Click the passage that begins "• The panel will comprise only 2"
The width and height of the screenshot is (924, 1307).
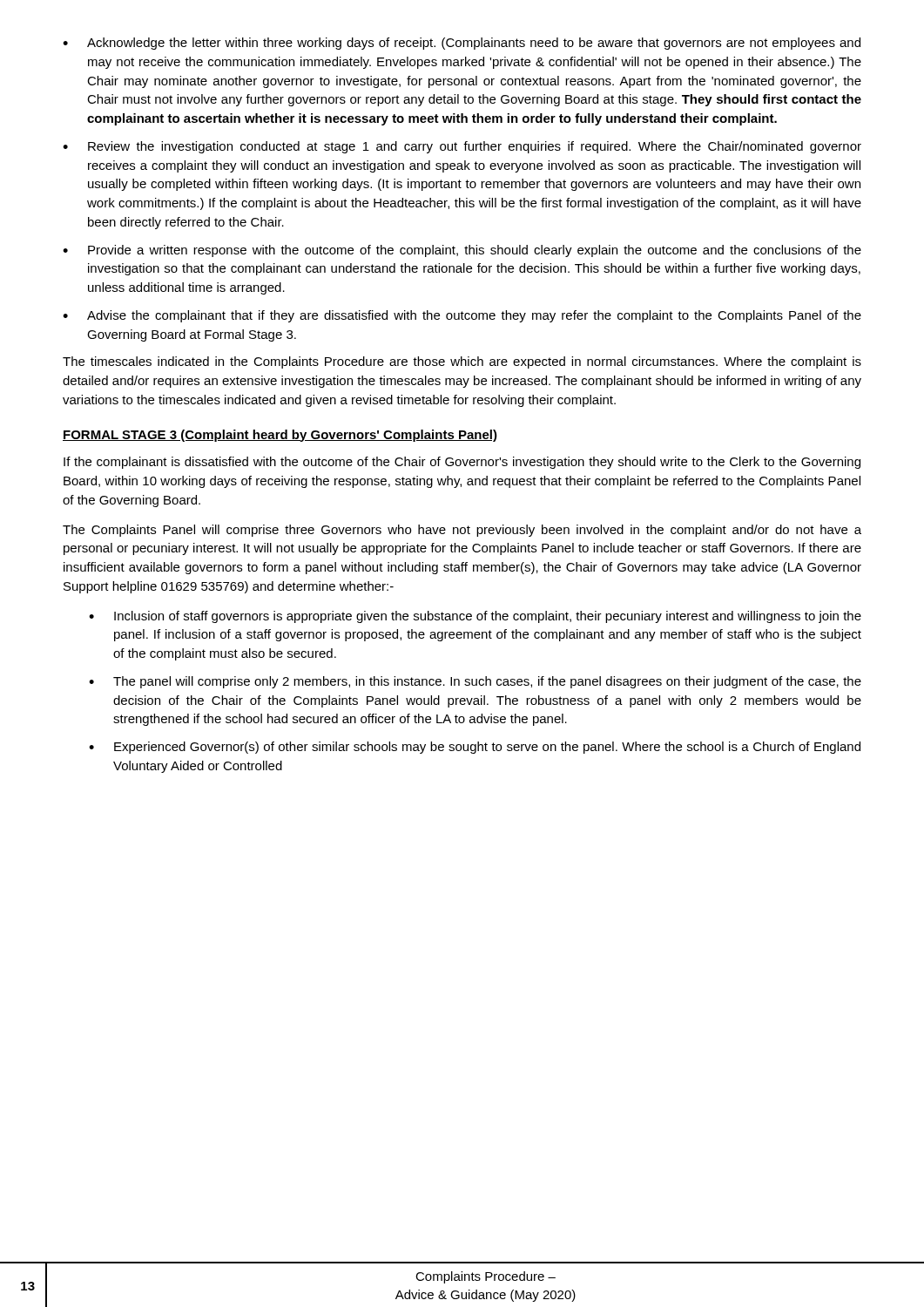[475, 700]
